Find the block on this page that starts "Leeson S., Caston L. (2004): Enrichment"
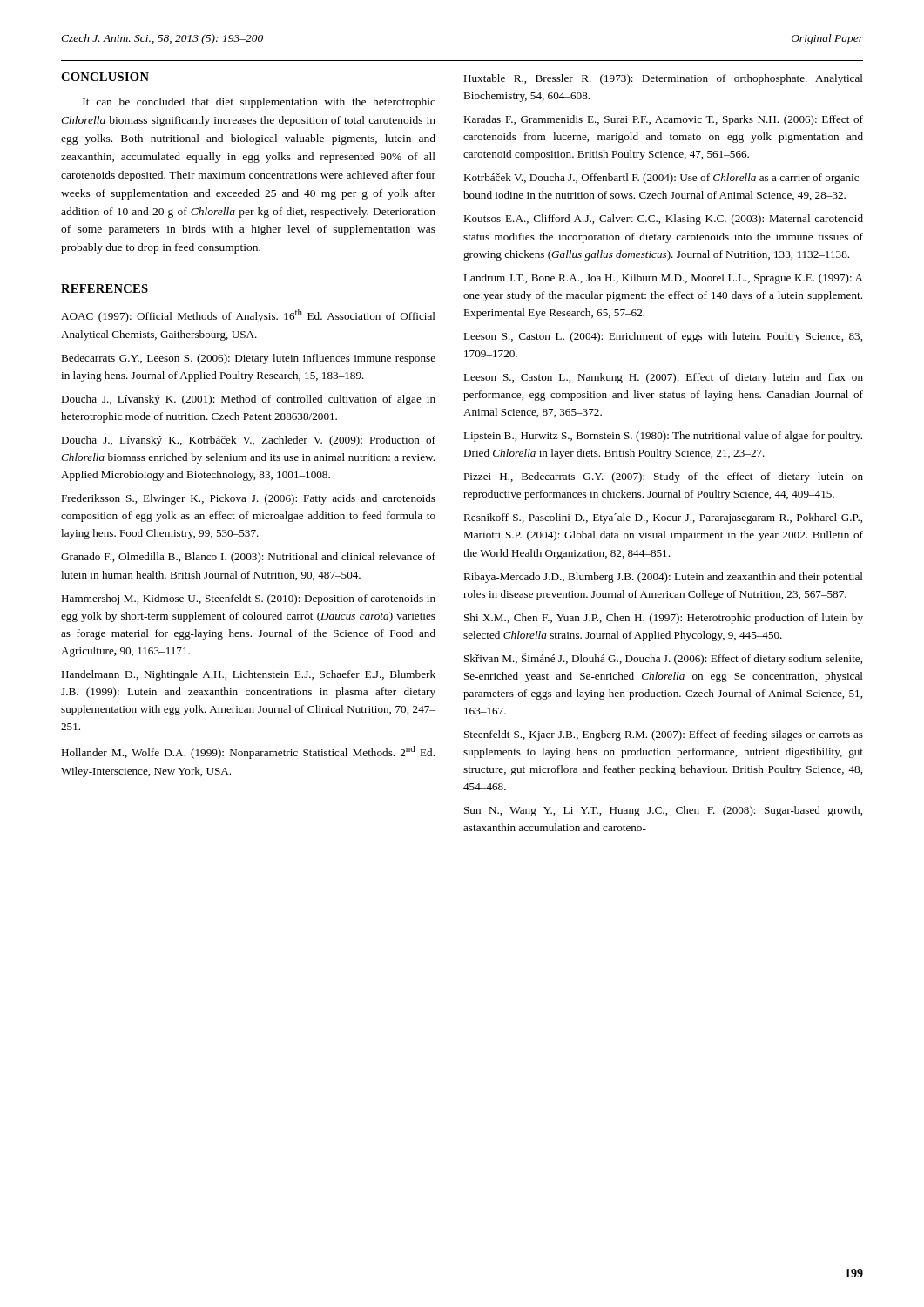Screen dimensions: 1307x924 pyautogui.click(x=663, y=344)
